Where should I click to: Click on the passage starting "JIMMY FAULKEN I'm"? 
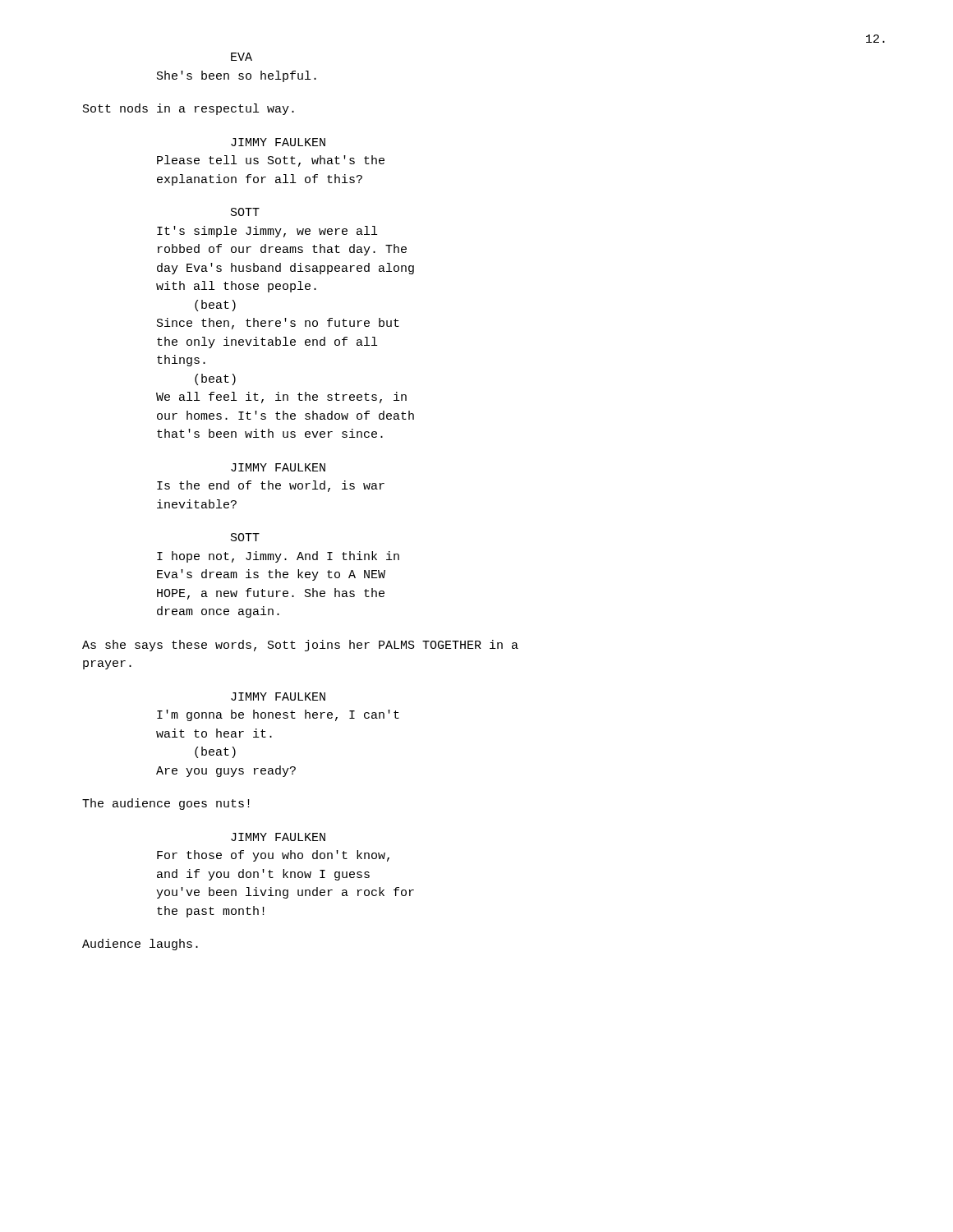click(x=241, y=734)
